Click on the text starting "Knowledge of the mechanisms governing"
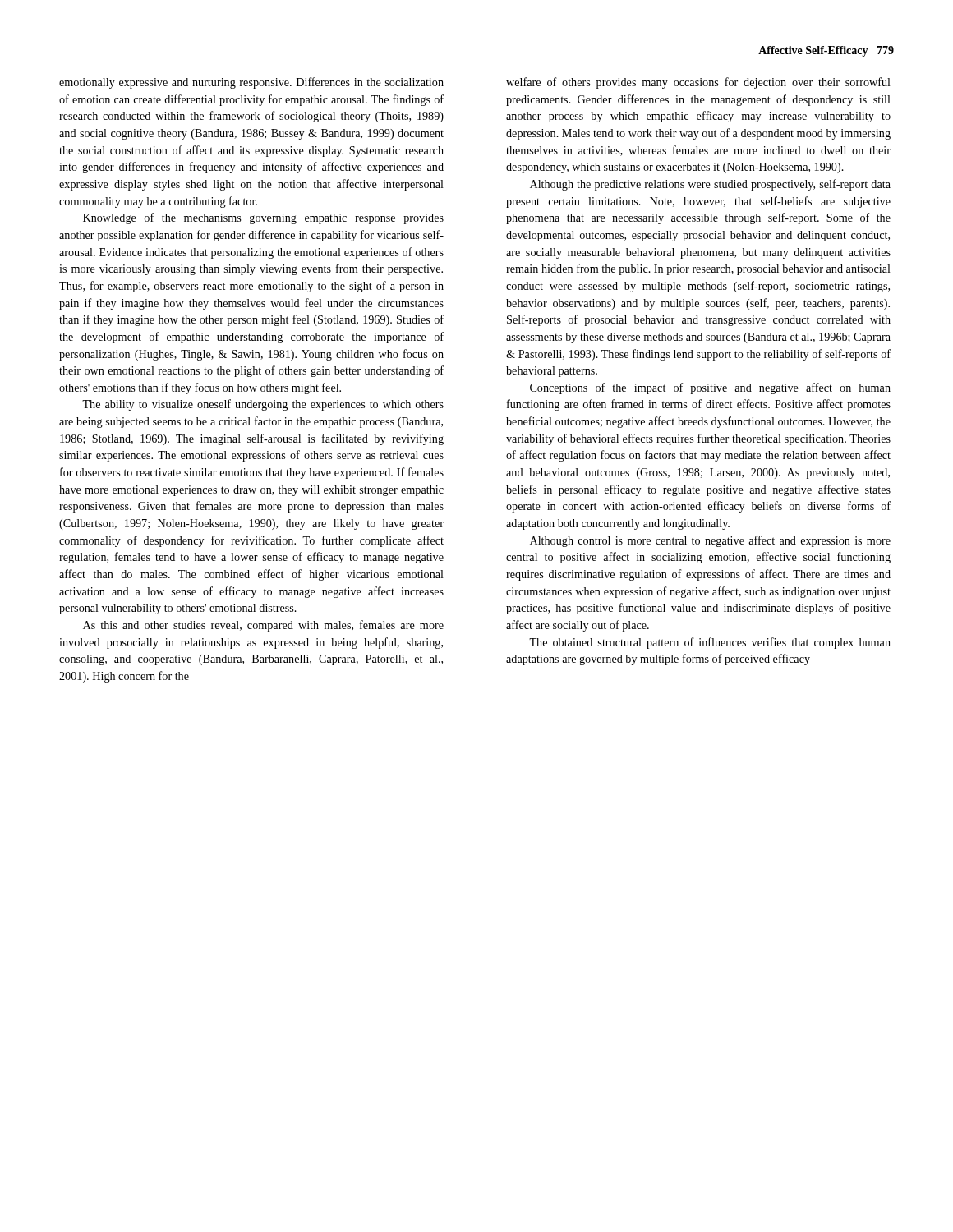The height and width of the screenshot is (1232, 953). pos(251,303)
